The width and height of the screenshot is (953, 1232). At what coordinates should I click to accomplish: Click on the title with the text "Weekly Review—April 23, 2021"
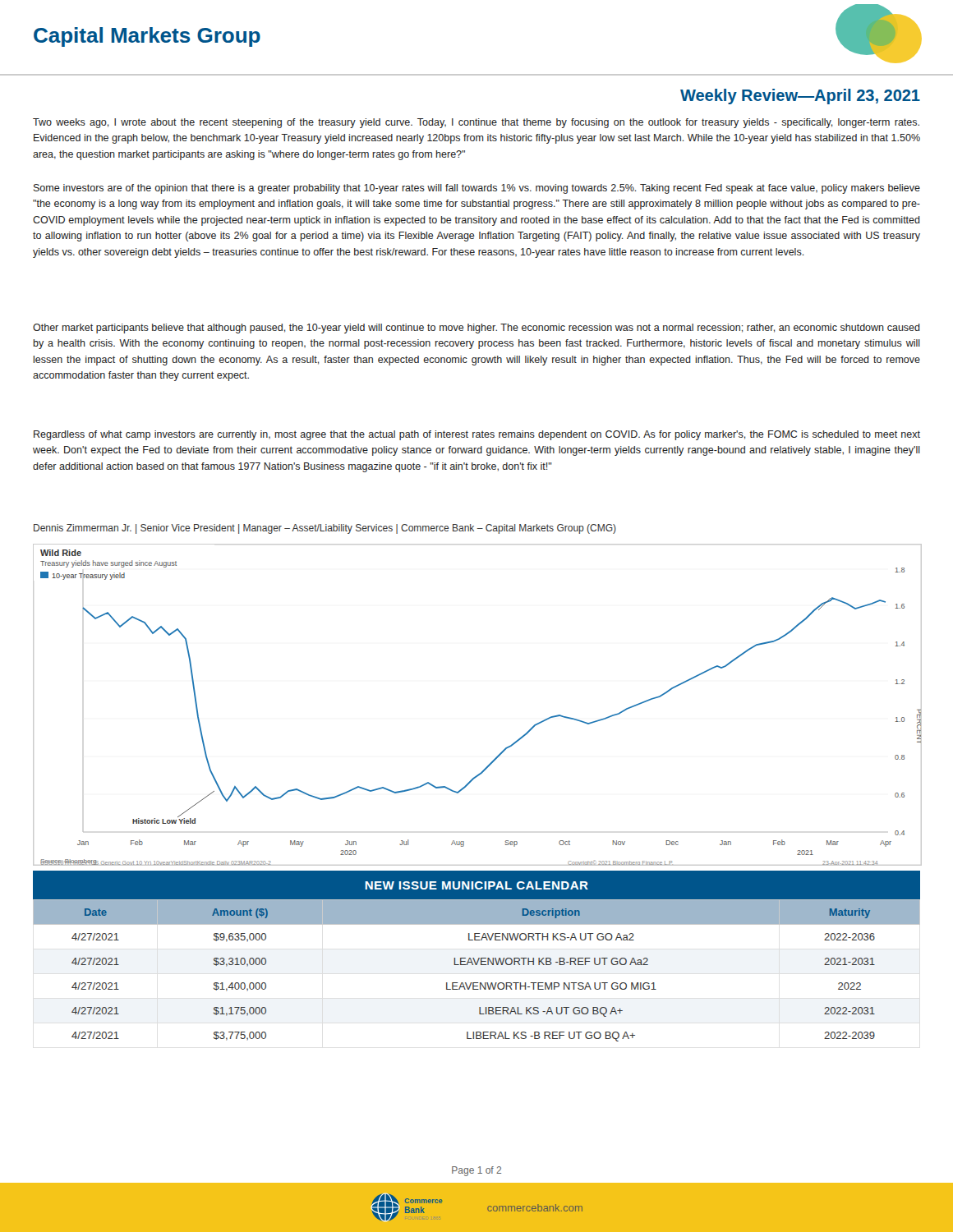800,95
